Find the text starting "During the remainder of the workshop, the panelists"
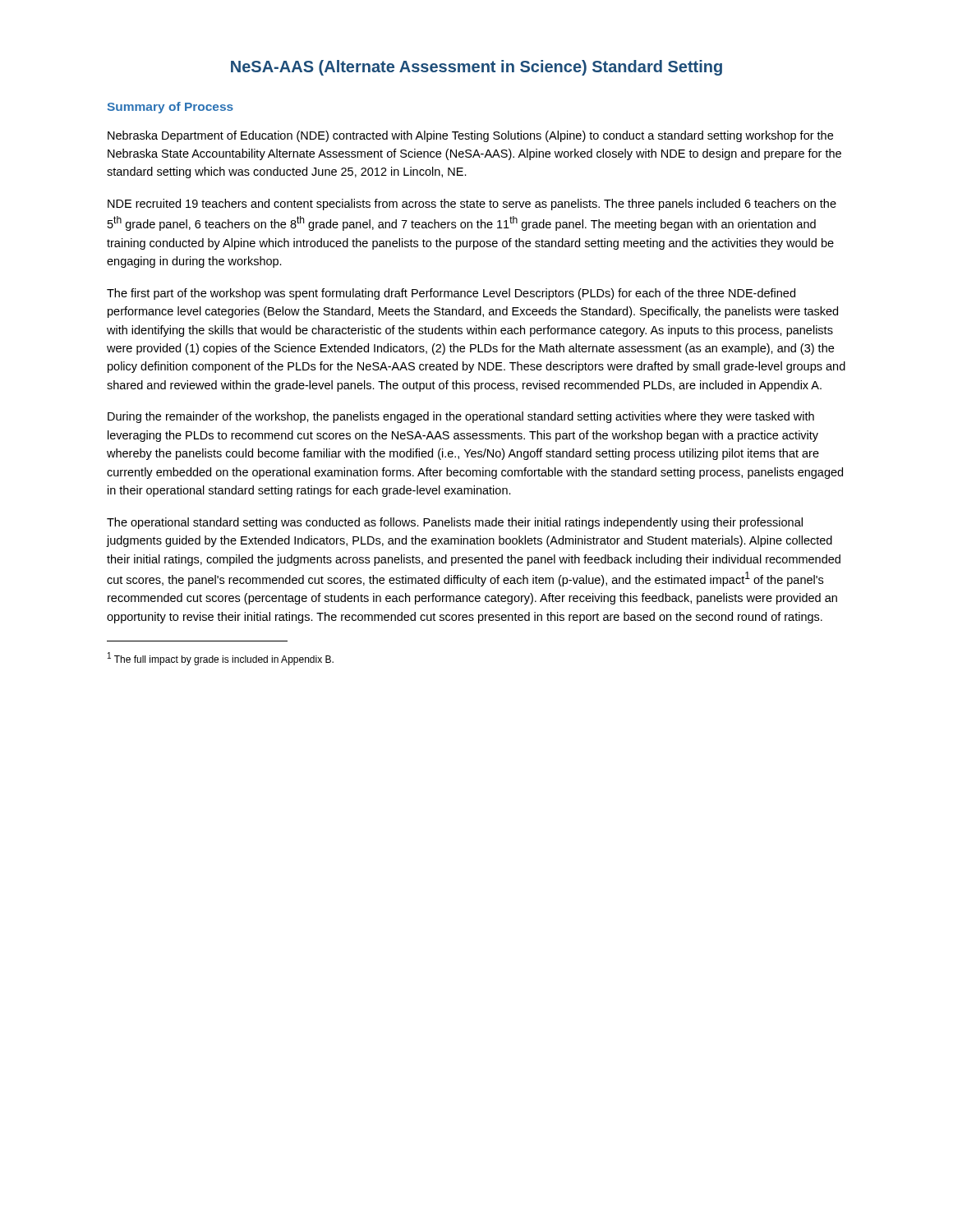 point(476,454)
